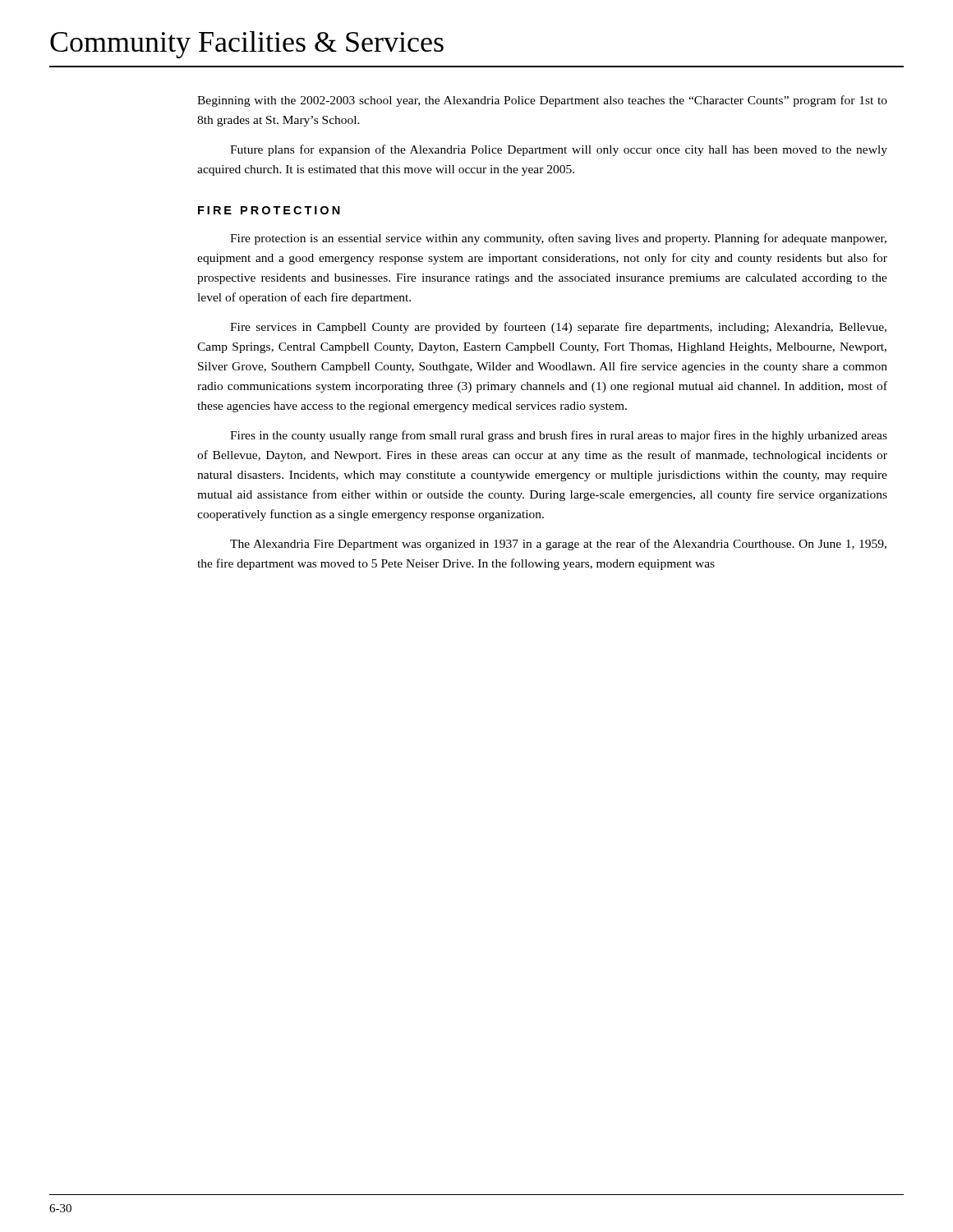Point to the block beginning "Fire services in Campbell"
Image resolution: width=953 pixels, height=1232 pixels.
[542, 366]
